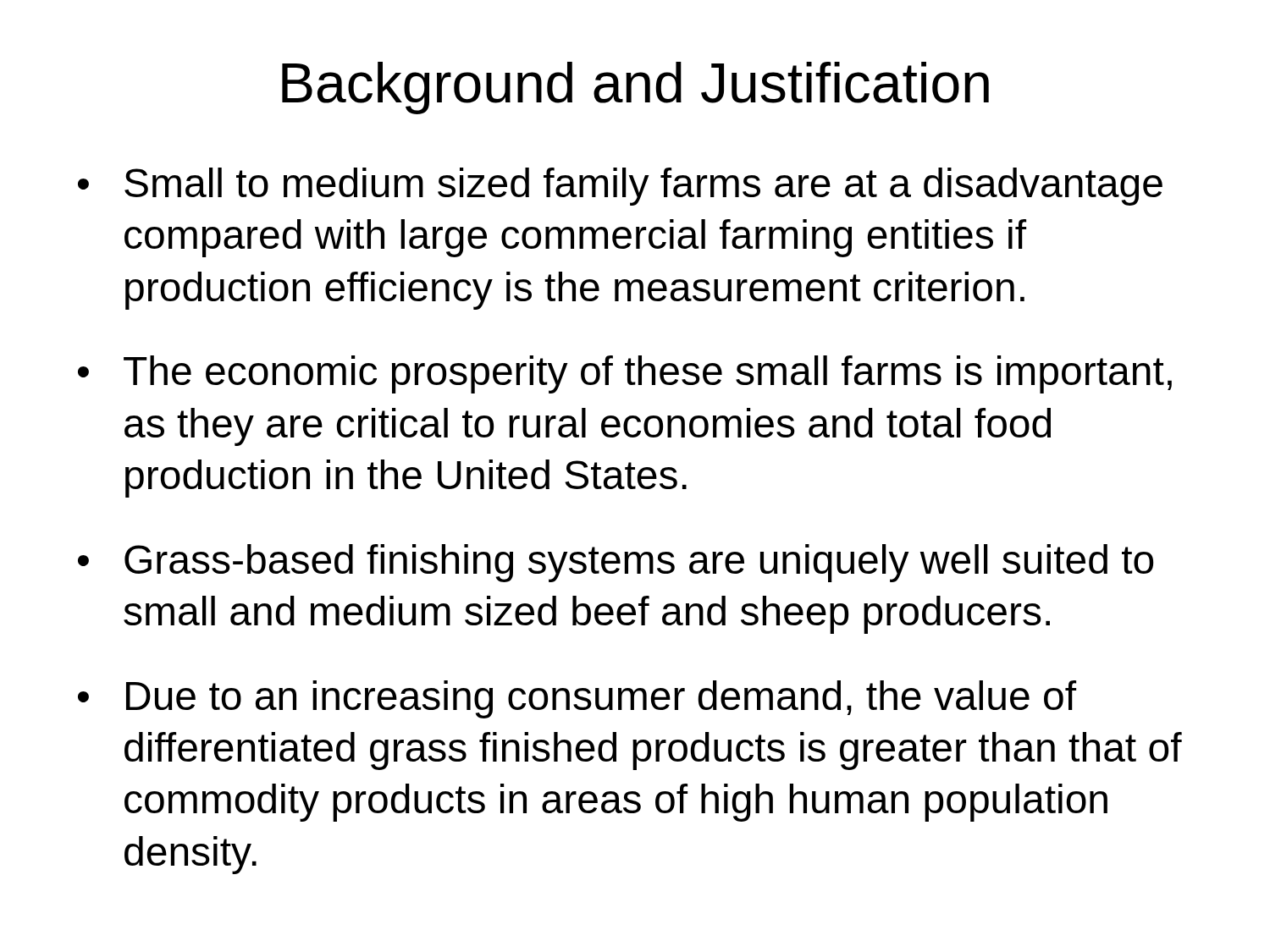Image resolution: width=1270 pixels, height=952 pixels.
Task: Locate the list item that reads "• Due to an"
Action: point(635,774)
